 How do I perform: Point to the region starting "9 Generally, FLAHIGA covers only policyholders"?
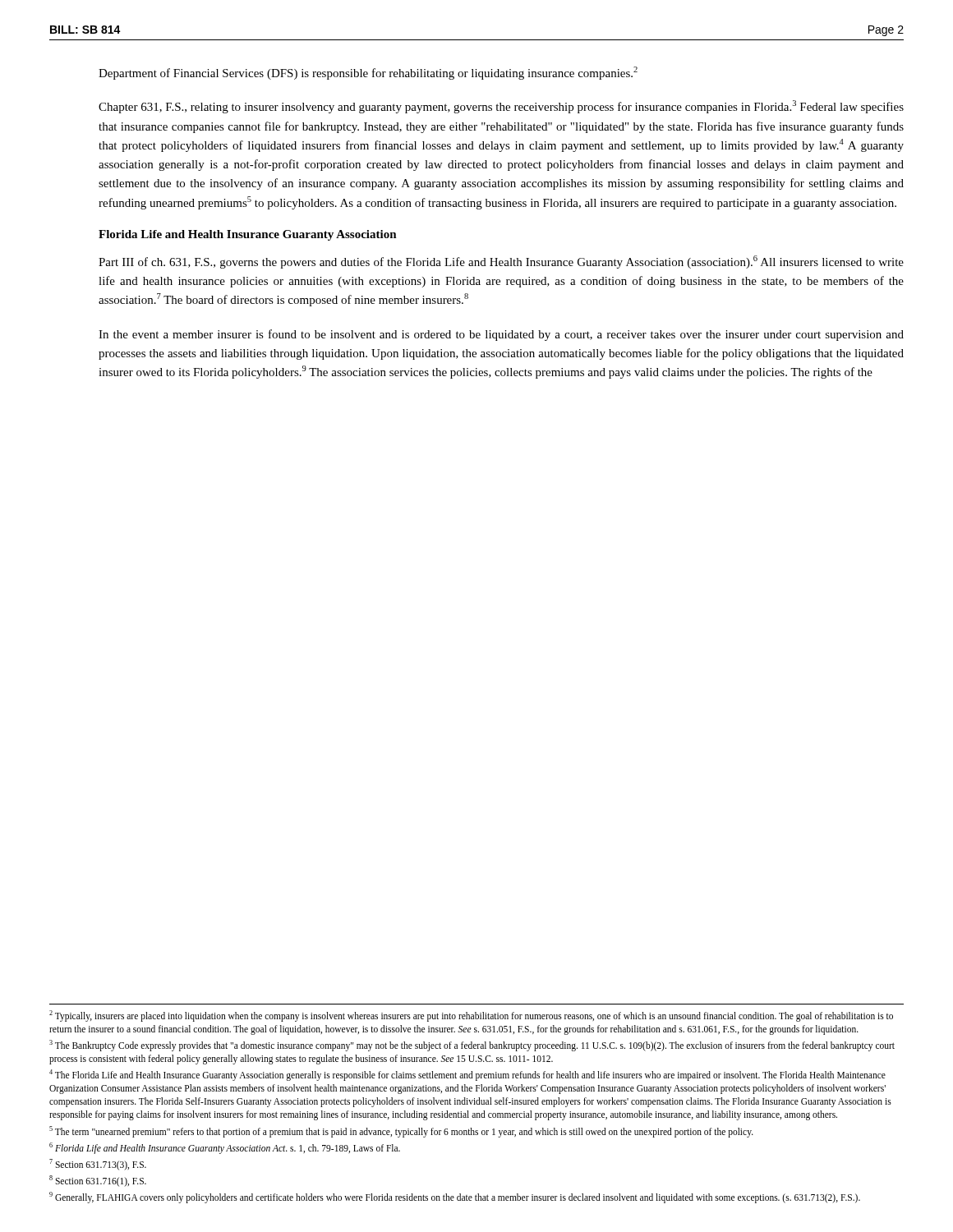(x=455, y=1197)
